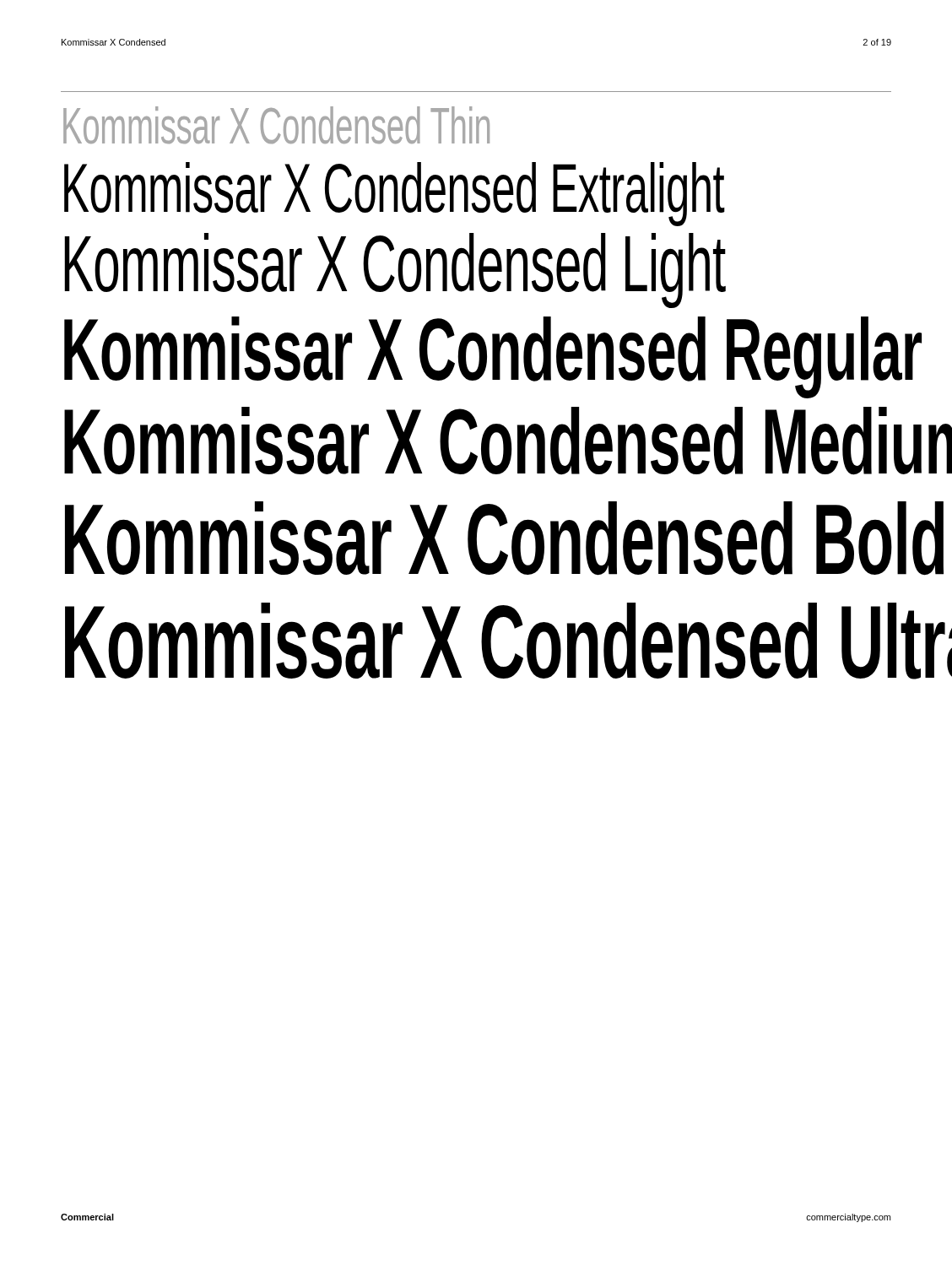Click on the block starting "Kommissar X Condensed Regular"
Viewport: 952px width, 1266px height.
tap(476, 349)
